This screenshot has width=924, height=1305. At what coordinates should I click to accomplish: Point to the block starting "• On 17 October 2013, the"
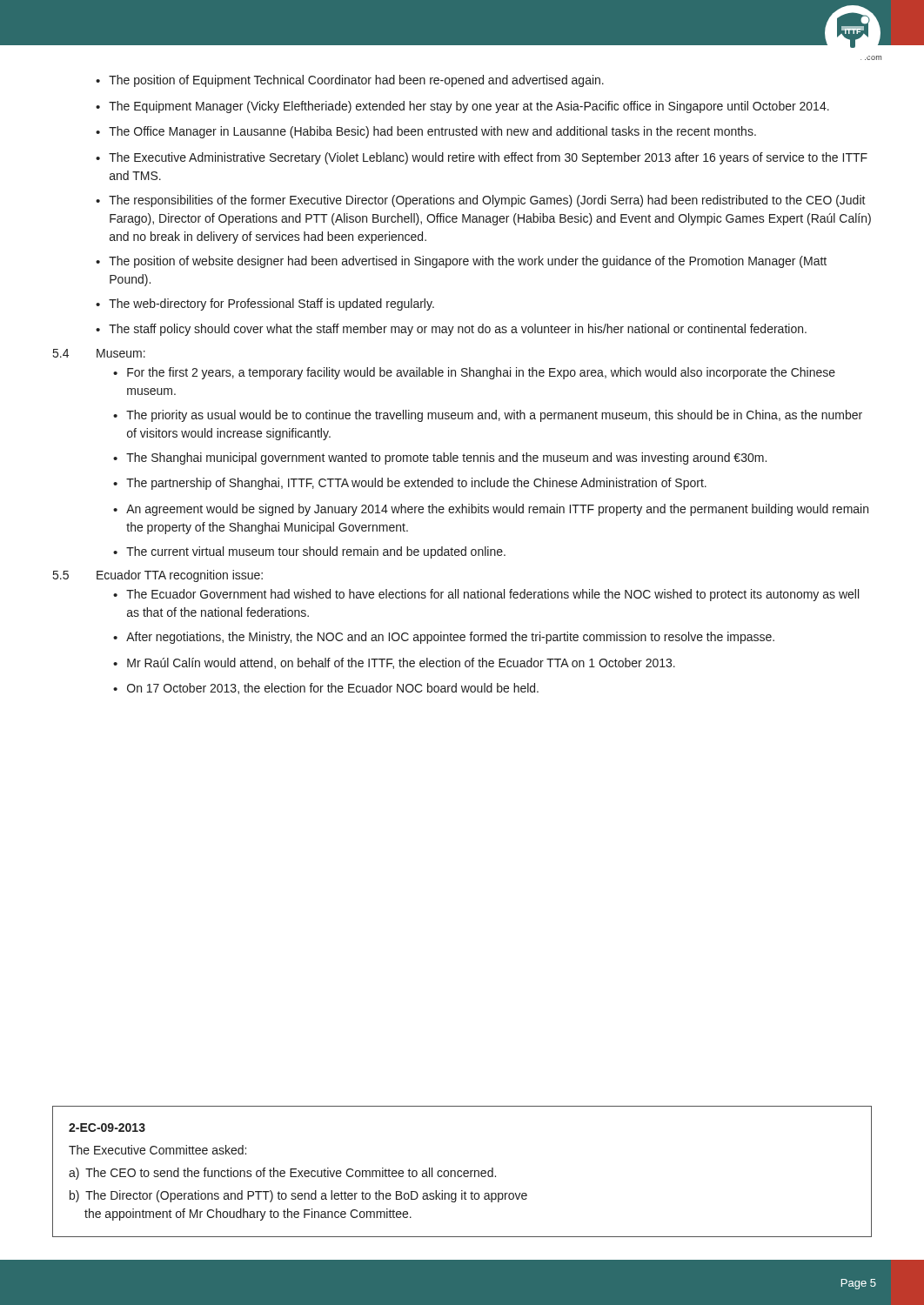click(x=326, y=689)
